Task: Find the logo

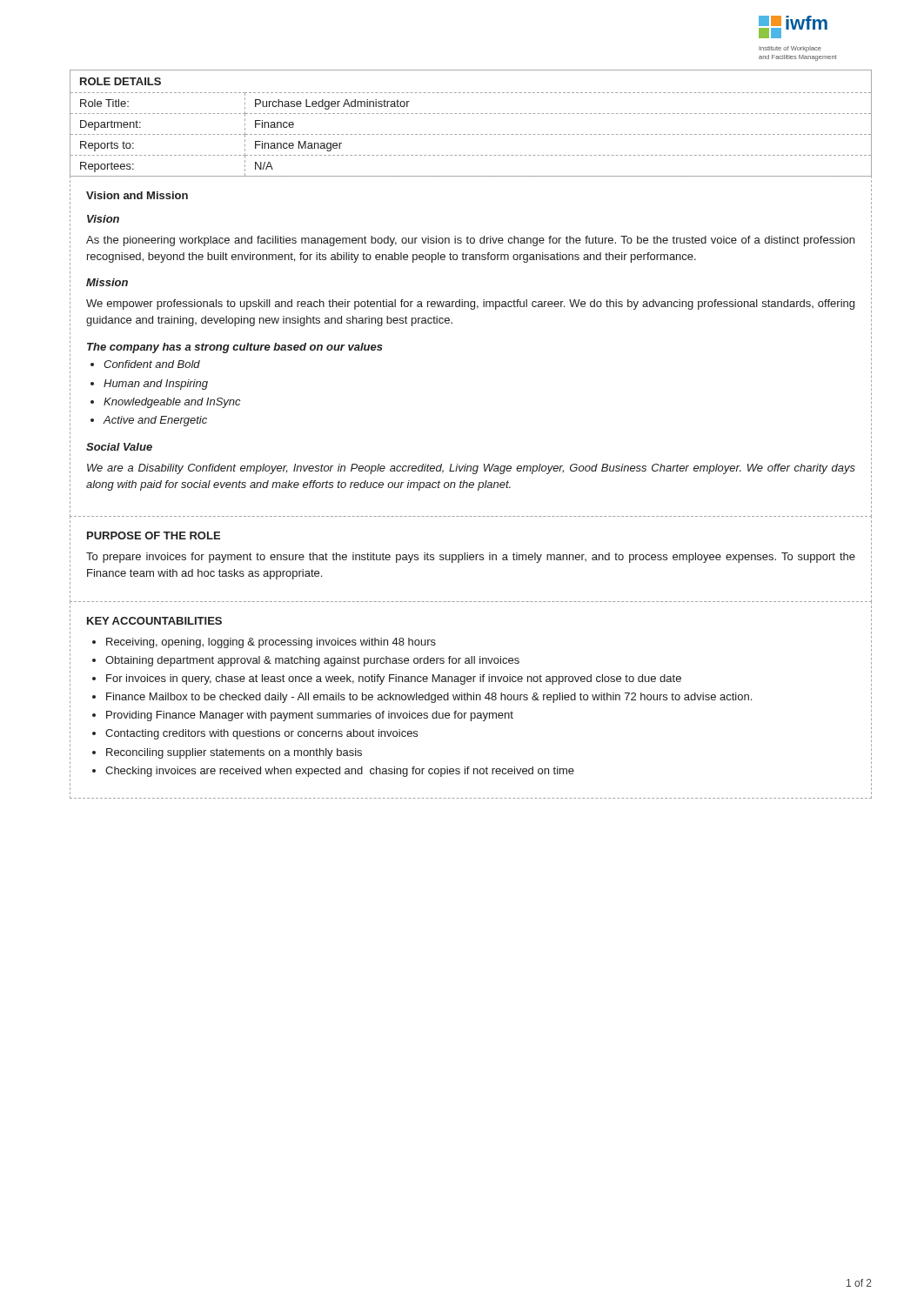Action: (820, 41)
